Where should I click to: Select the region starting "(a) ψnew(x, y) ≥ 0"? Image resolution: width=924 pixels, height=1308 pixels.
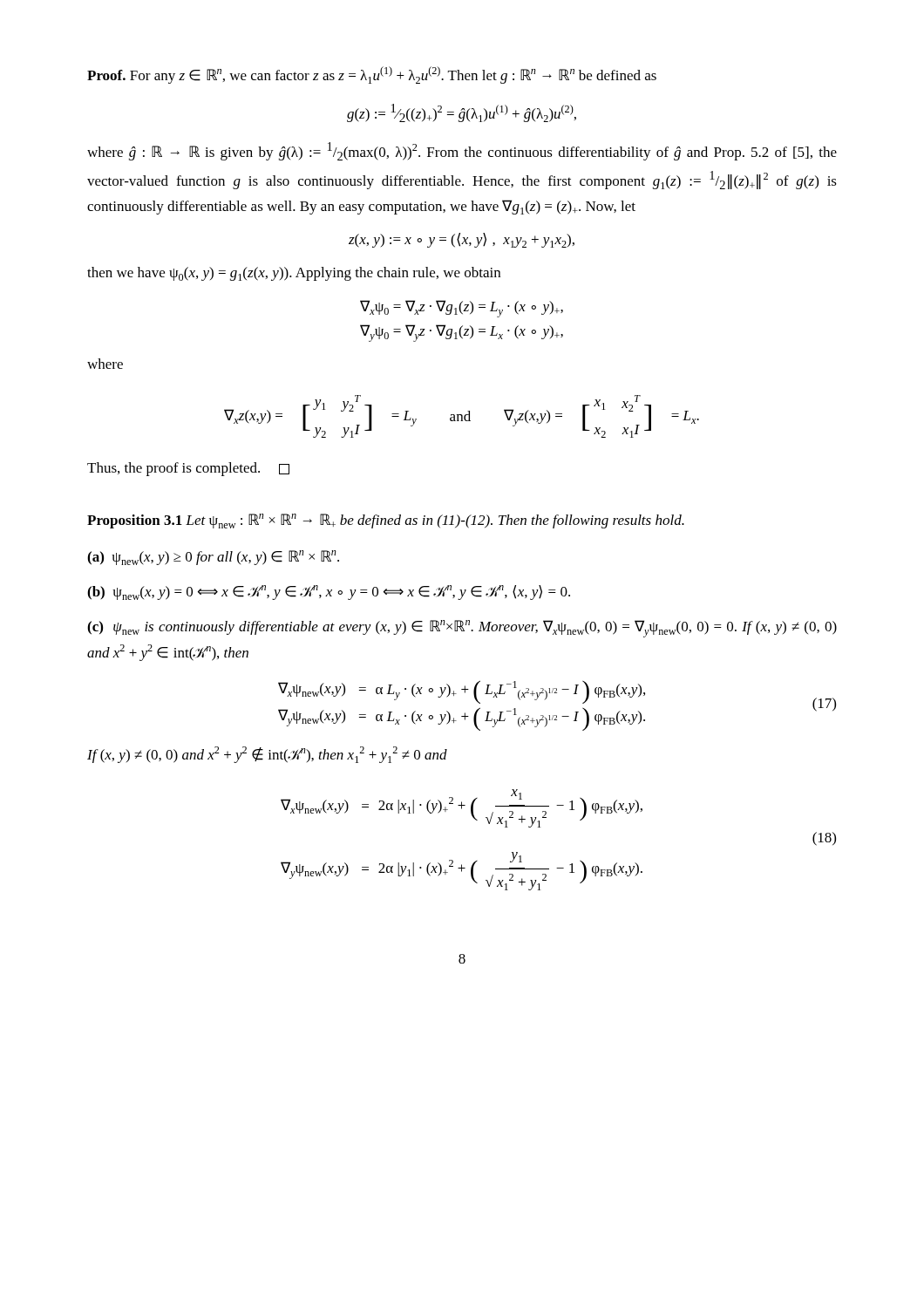(213, 558)
